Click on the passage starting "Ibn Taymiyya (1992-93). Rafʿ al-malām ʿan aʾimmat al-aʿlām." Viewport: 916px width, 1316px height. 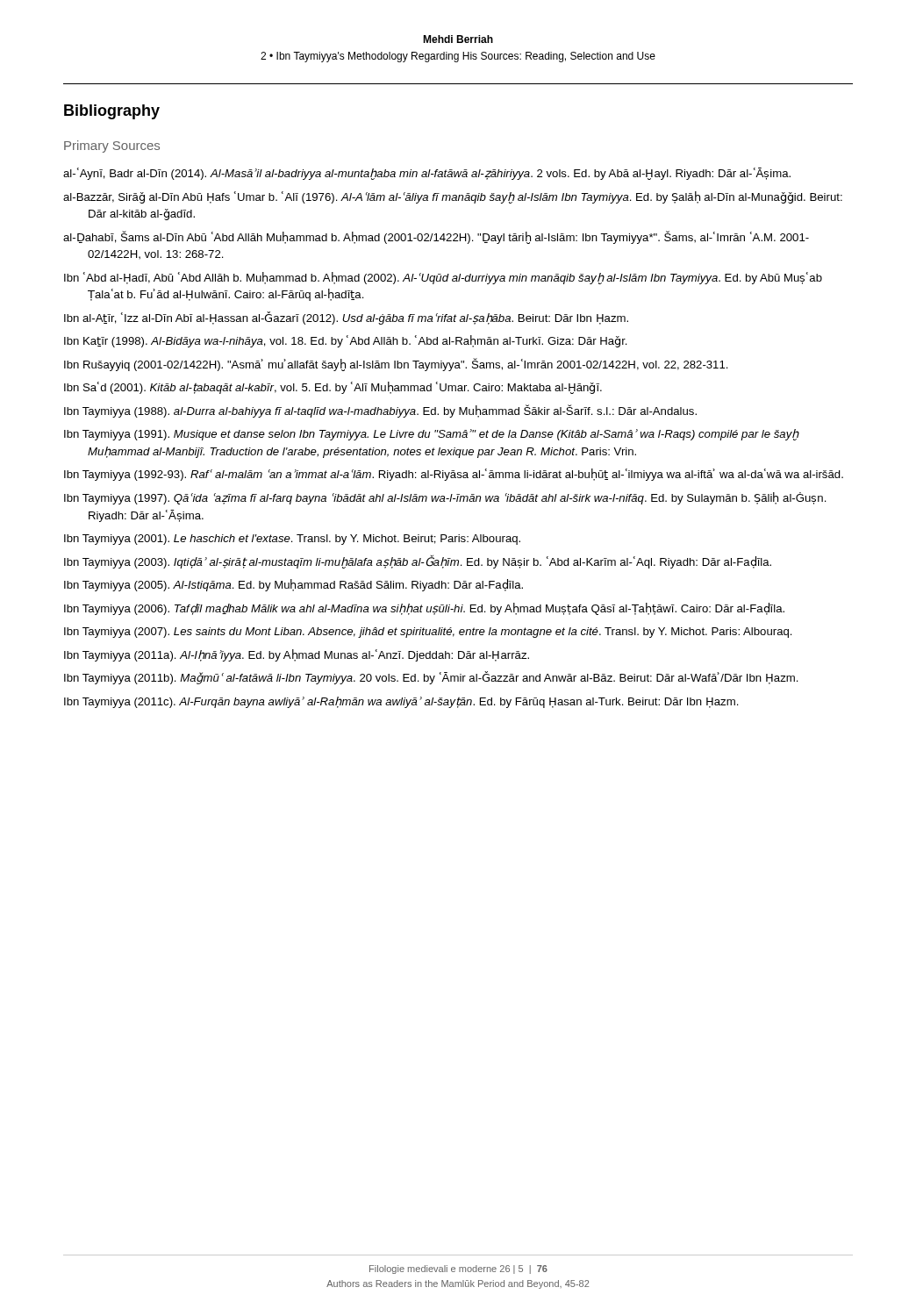(454, 475)
